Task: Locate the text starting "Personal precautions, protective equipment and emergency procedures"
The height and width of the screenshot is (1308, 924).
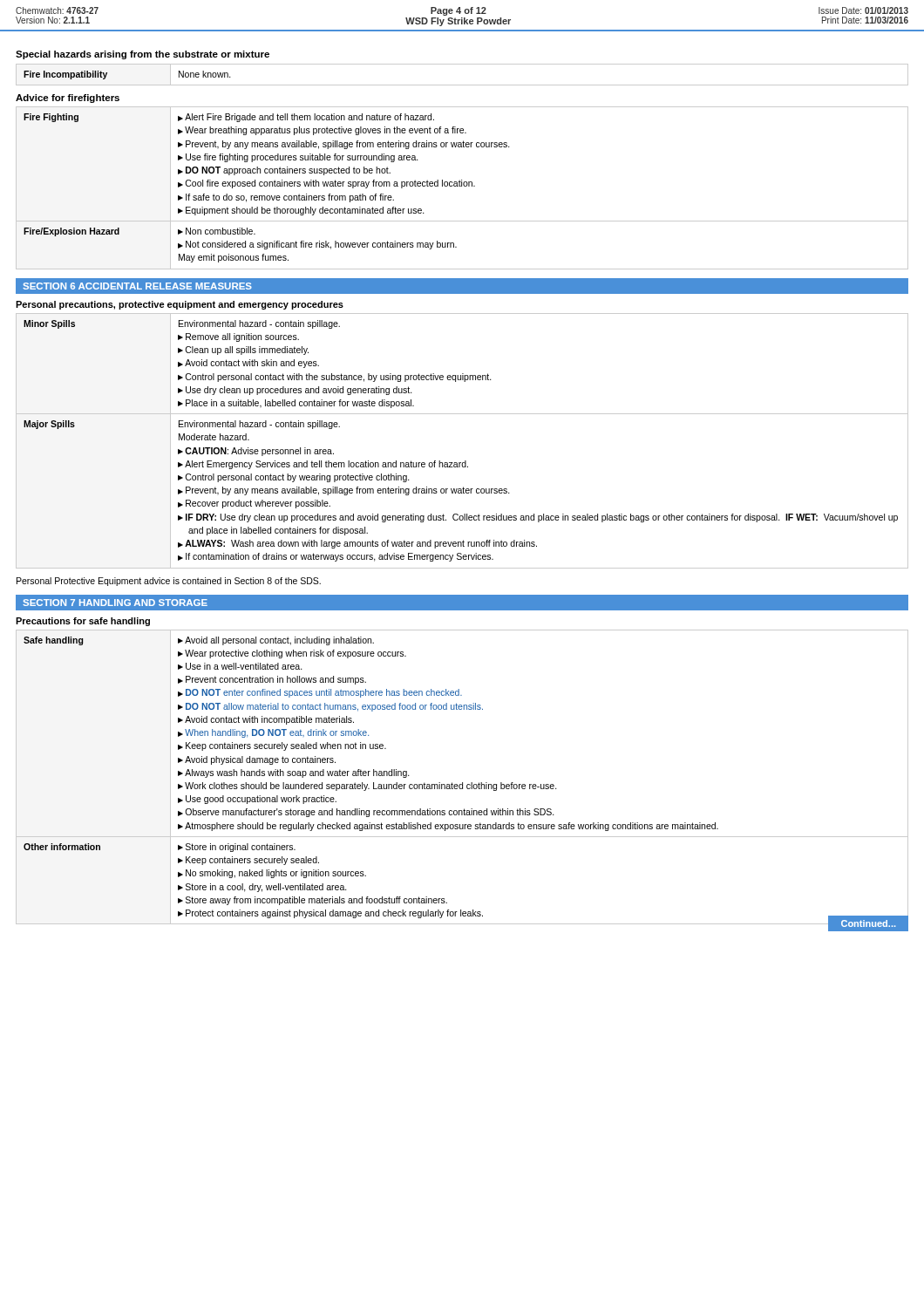Action: pyautogui.click(x=180, y=304)
